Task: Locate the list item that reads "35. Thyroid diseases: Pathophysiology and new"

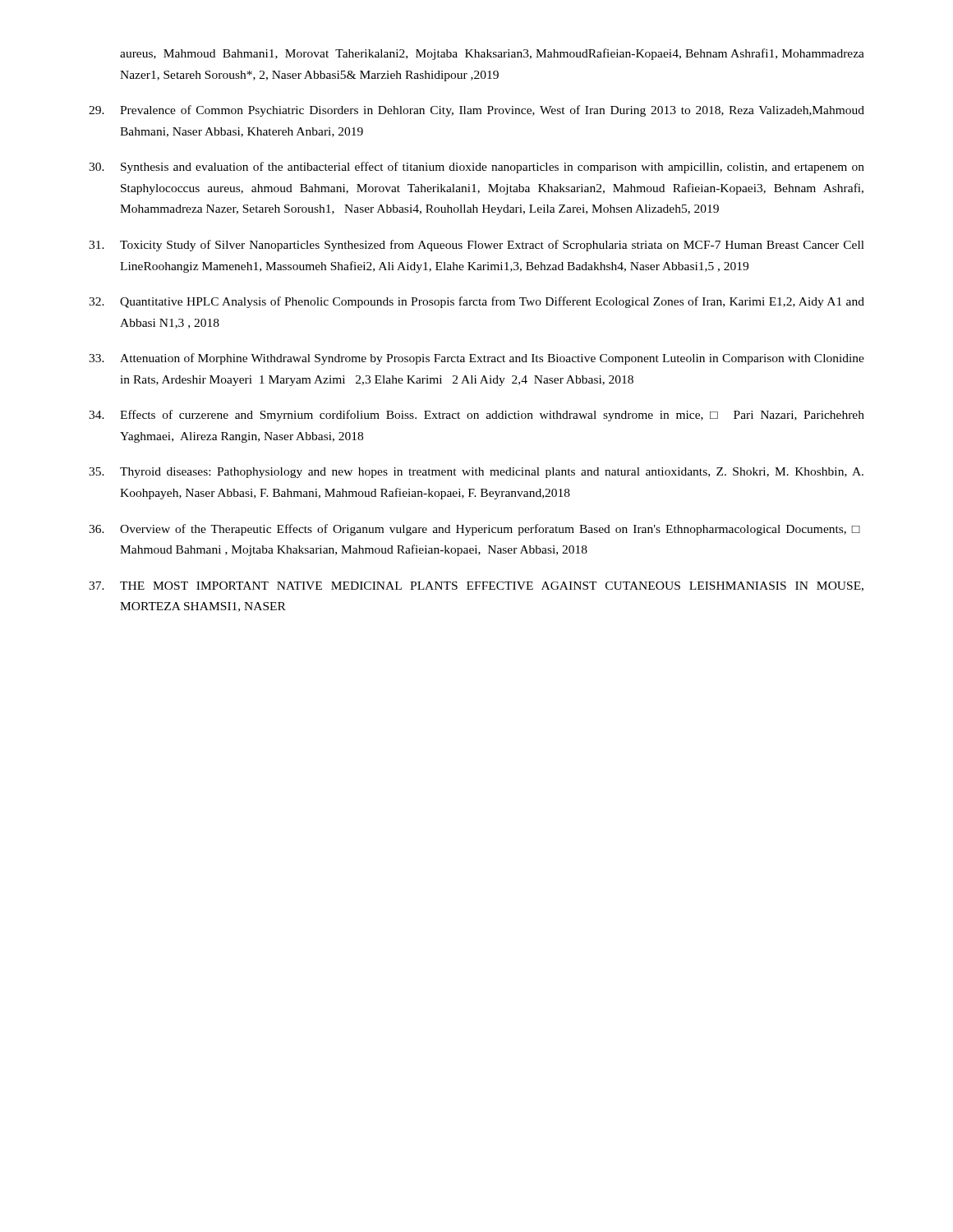Action: (476, 482)
